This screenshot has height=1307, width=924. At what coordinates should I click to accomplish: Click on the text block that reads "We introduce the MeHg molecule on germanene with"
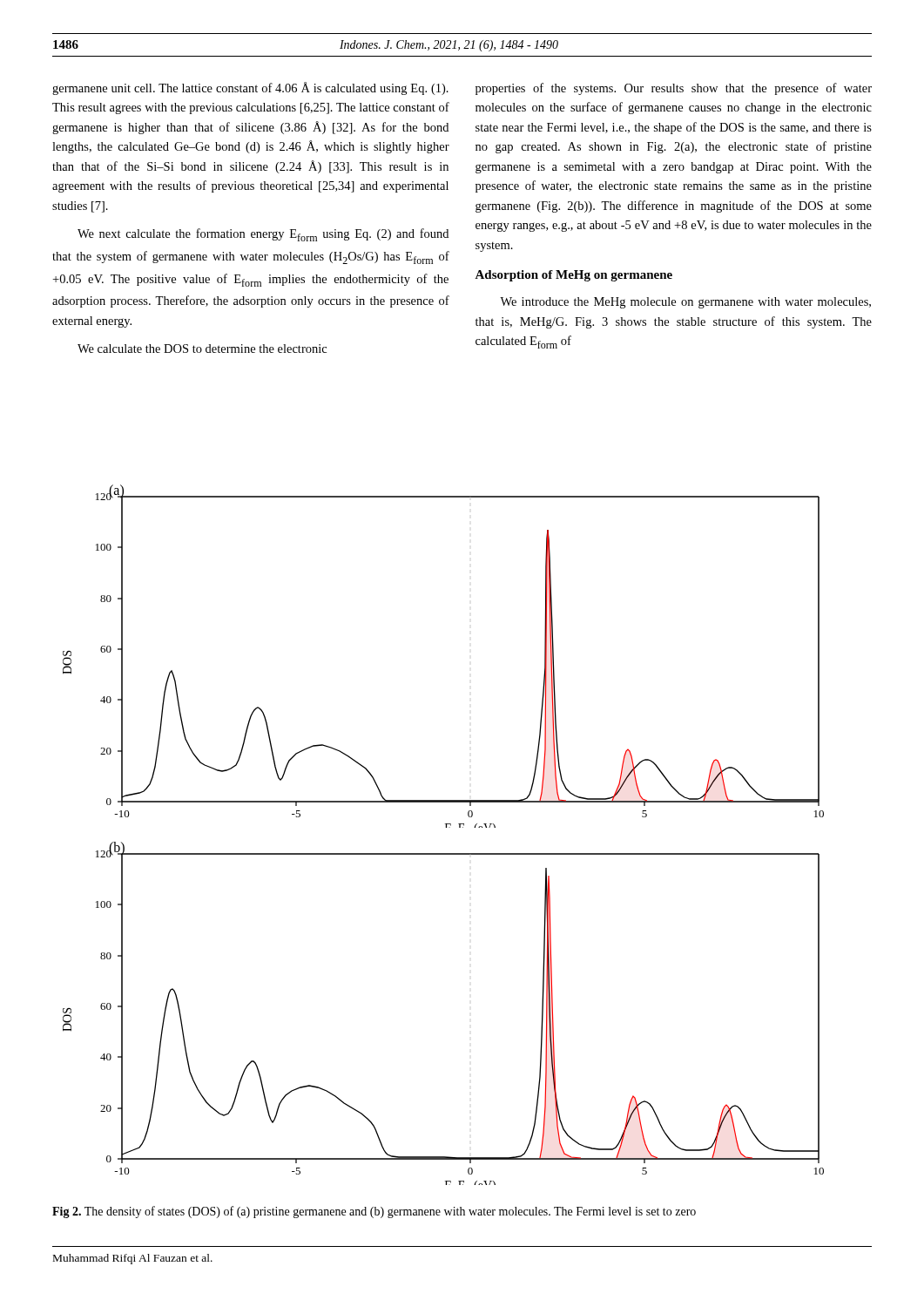(x=673, y=323)
